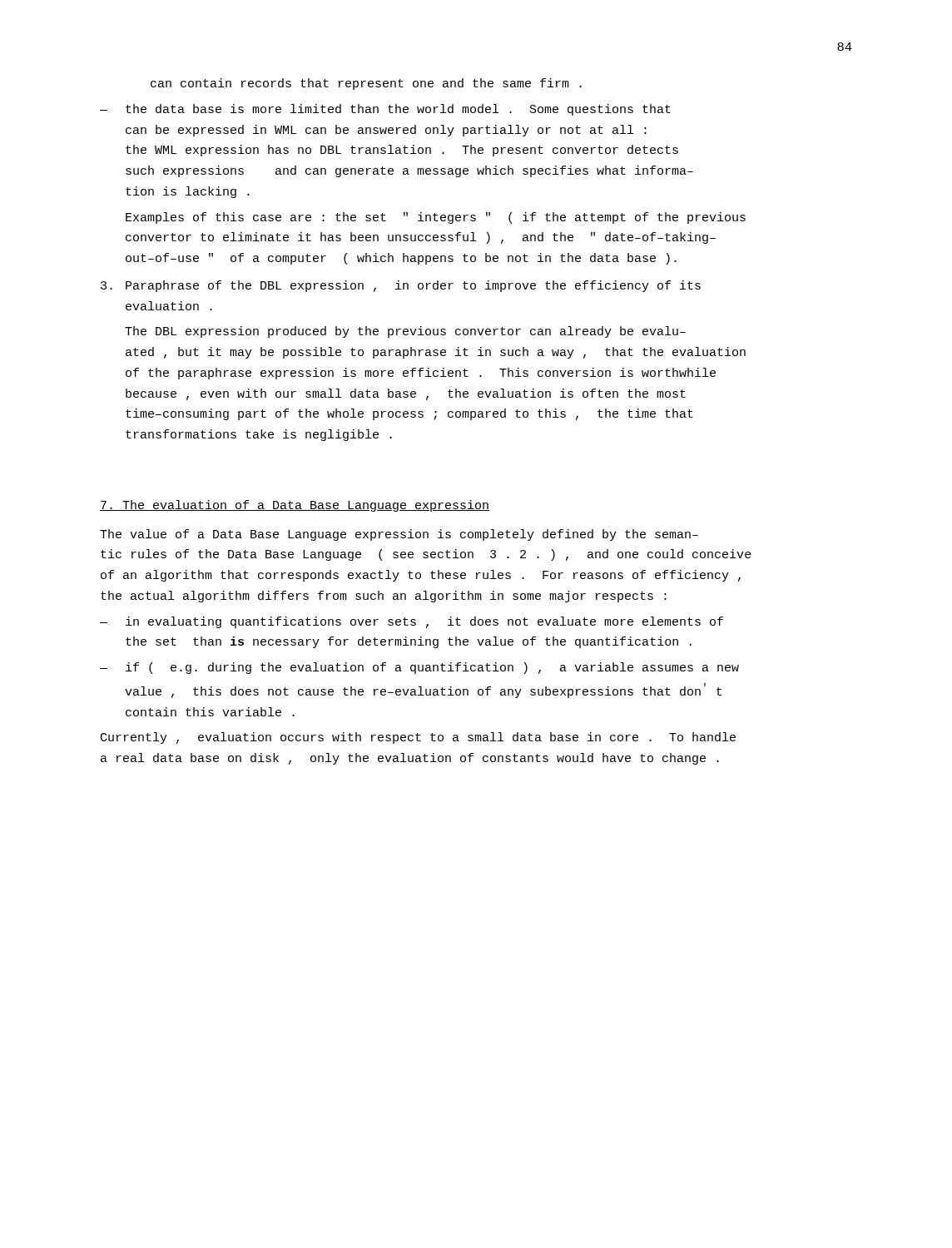Click on the passage starting "— the data base"
This screenshot has height=1248, width=952.
click(484, 185)
